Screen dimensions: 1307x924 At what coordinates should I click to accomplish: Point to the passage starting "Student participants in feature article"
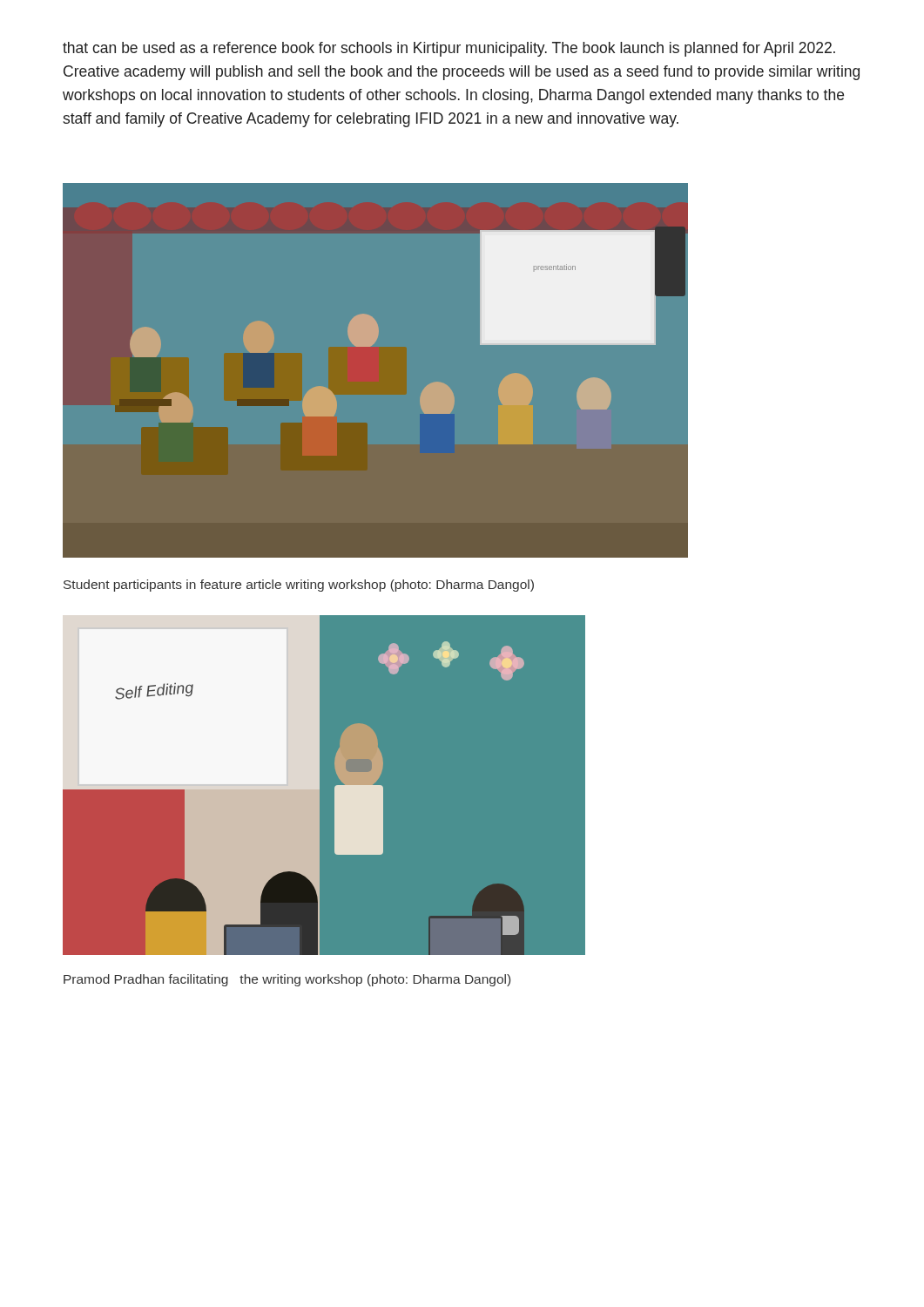tap(299, 584)
